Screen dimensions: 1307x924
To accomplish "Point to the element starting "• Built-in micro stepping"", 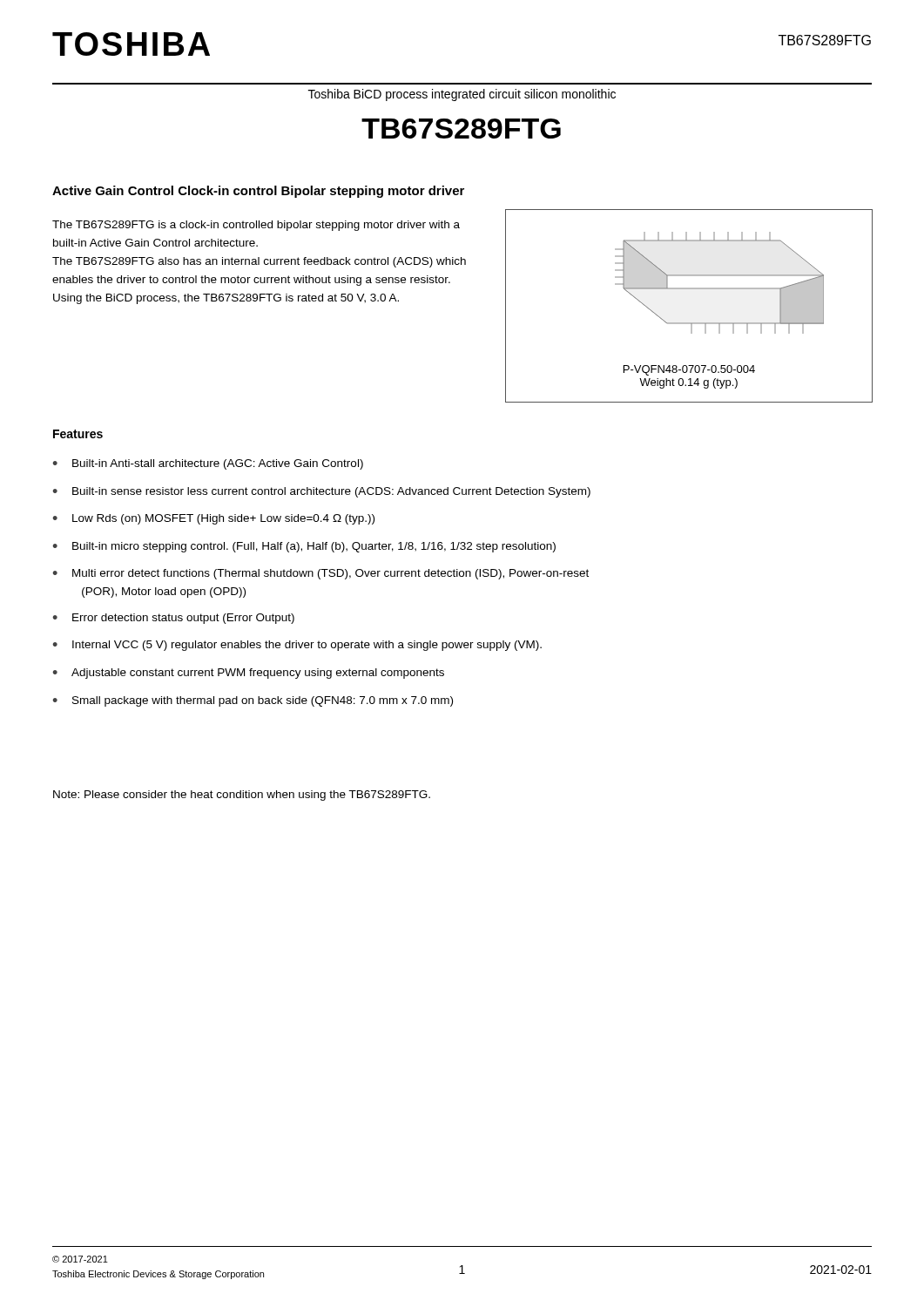I will [x=462, y=547].
